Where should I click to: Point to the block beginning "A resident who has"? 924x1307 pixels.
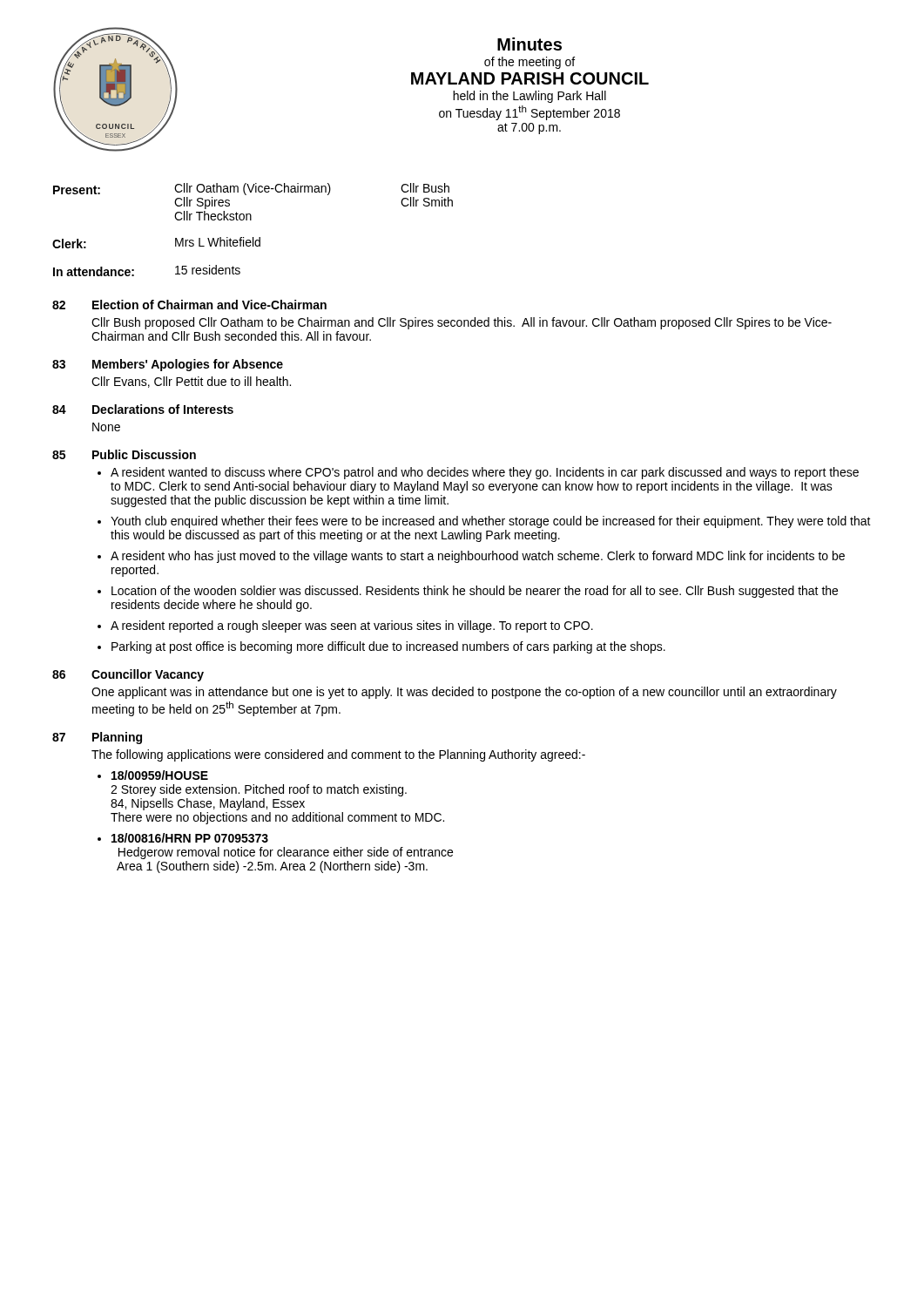pyautogui.click(x=478, y=563)
